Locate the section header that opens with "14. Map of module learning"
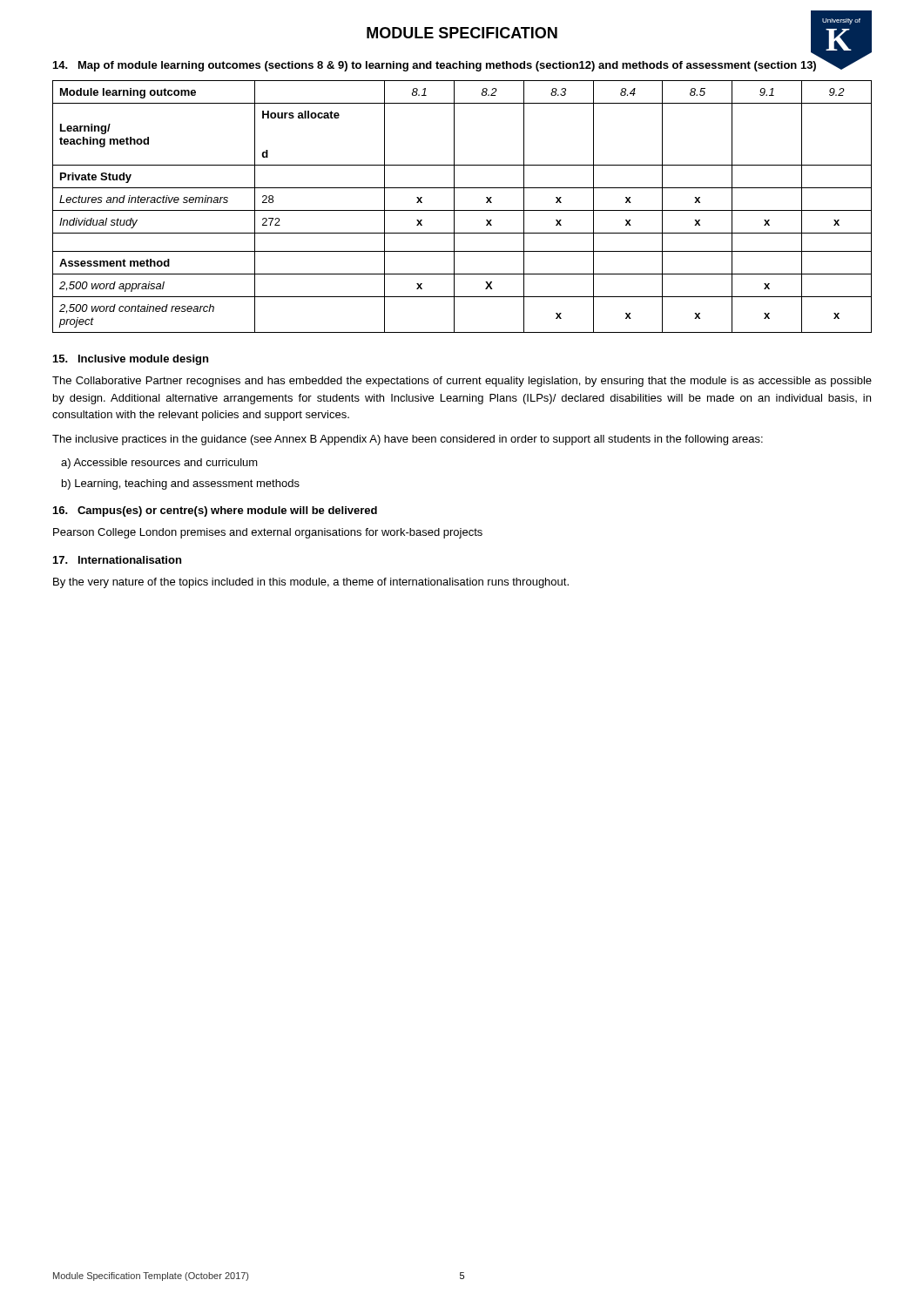Image resolution: width=924 pixels, height=1307 pixels. 434,65
